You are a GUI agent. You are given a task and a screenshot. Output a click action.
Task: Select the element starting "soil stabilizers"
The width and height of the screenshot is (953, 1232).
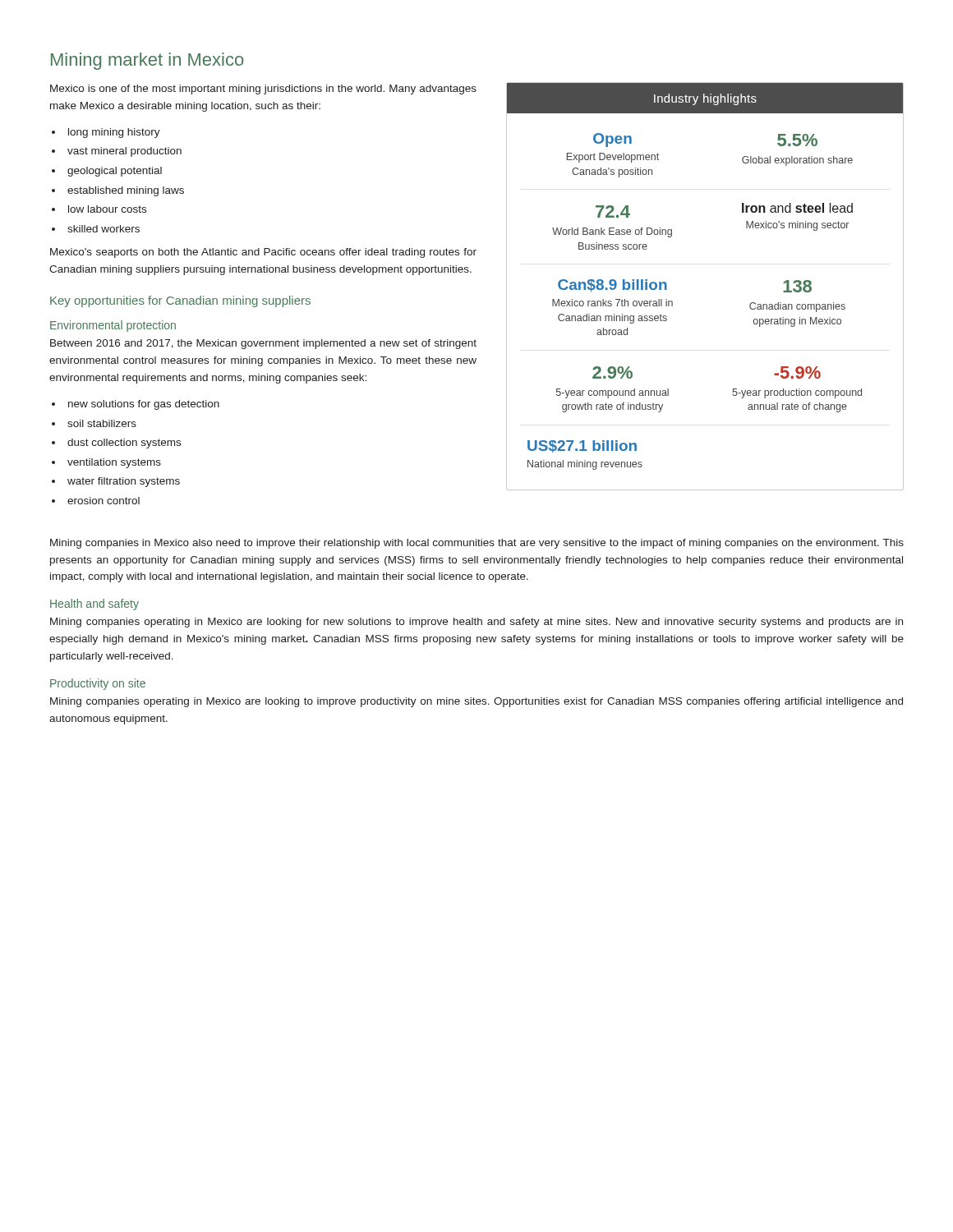tap(102, 423)
